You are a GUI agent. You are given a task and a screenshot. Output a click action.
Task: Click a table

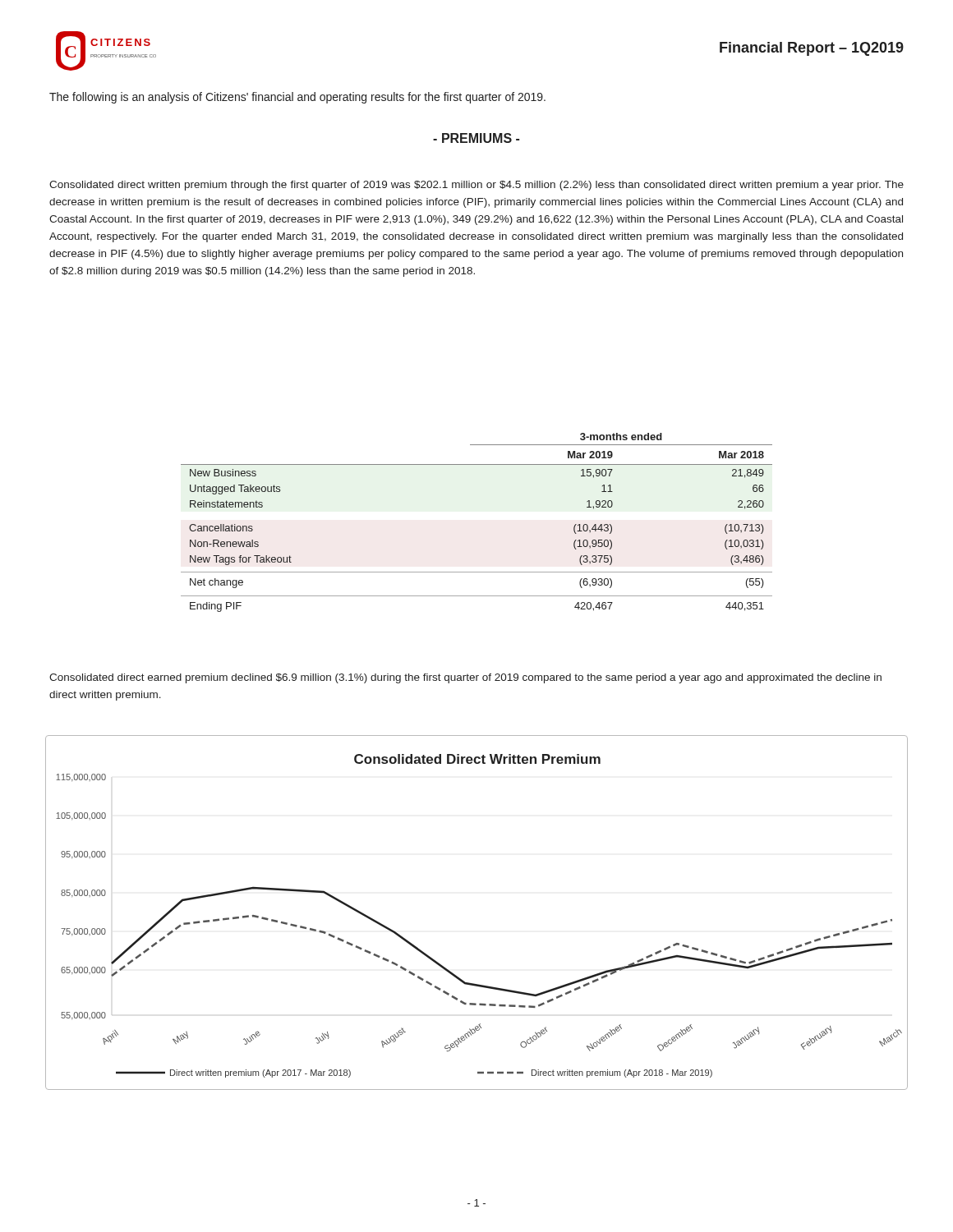[476, 521]
